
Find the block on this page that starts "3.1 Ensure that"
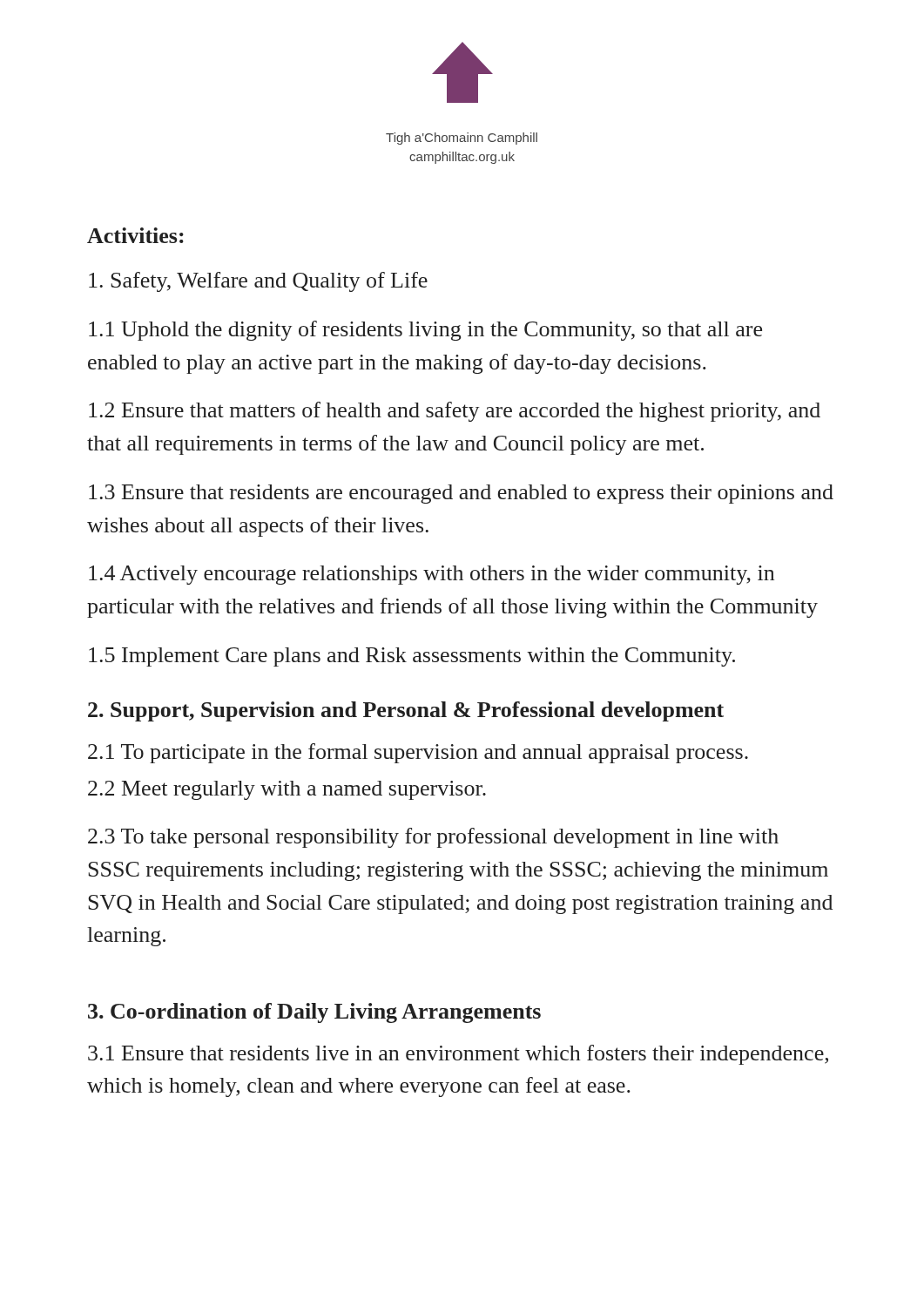click(x=458, y=1069)
